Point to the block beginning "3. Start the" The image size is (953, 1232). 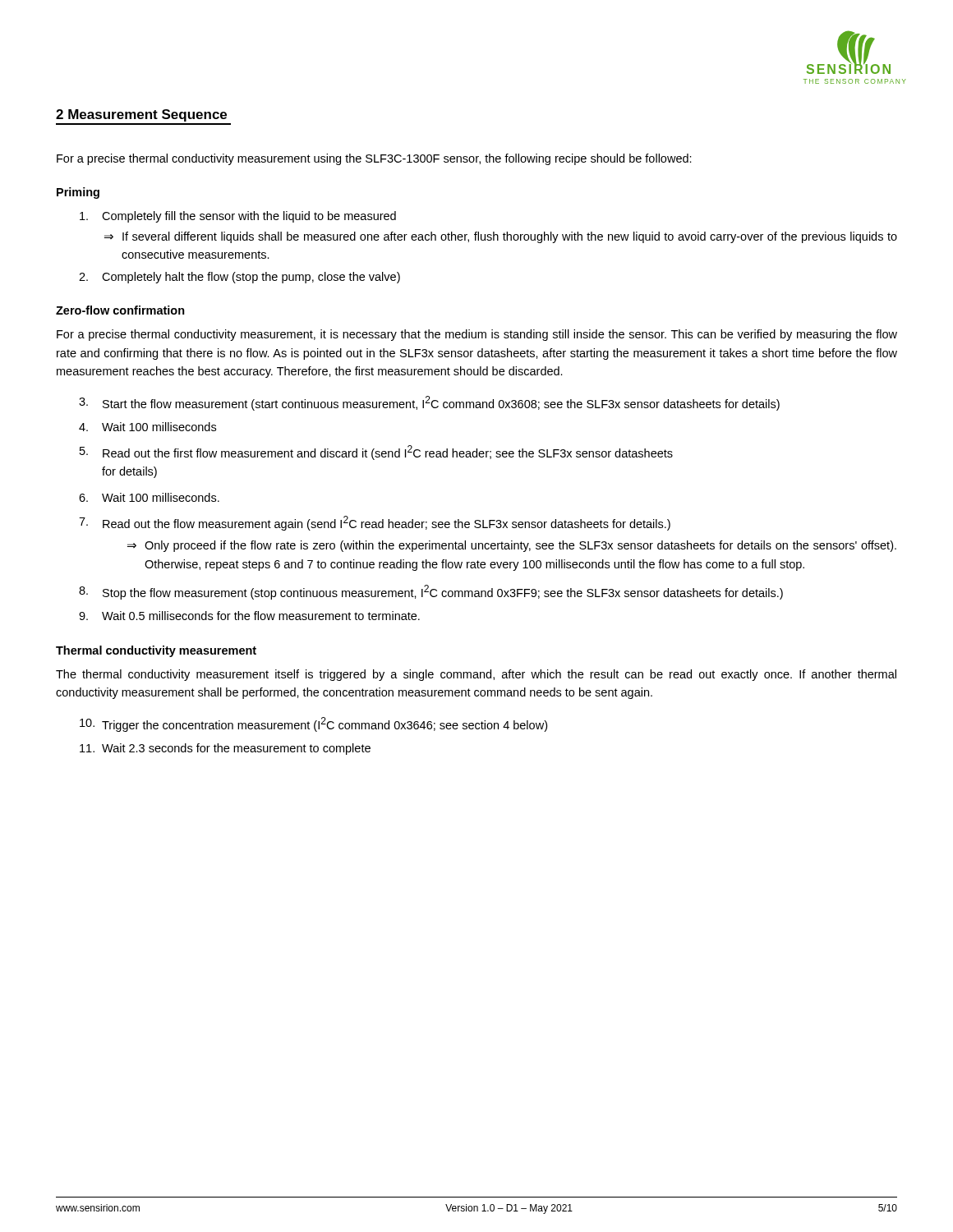(488, 403)
